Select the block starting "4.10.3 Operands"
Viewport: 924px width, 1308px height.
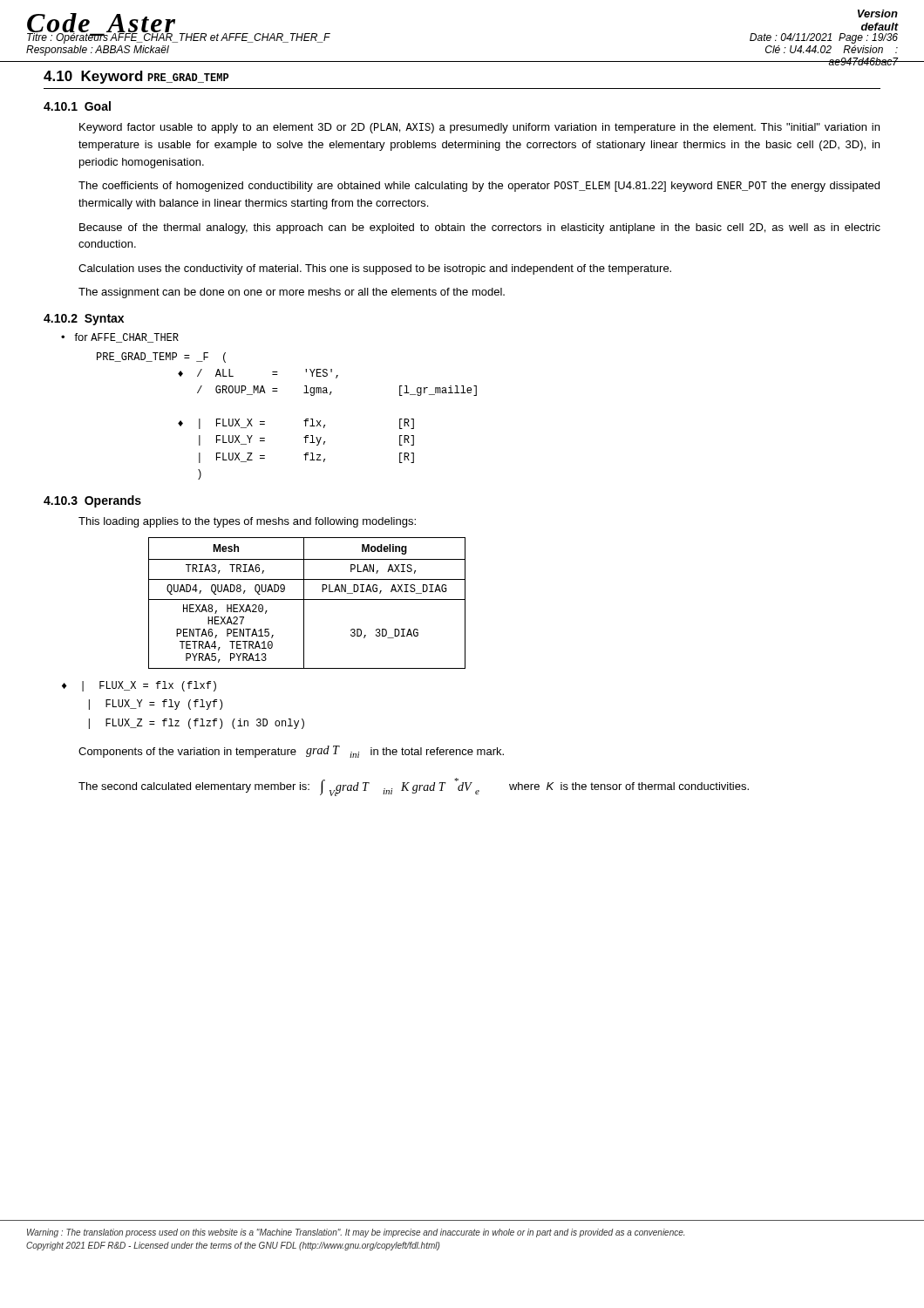(92, 501)
